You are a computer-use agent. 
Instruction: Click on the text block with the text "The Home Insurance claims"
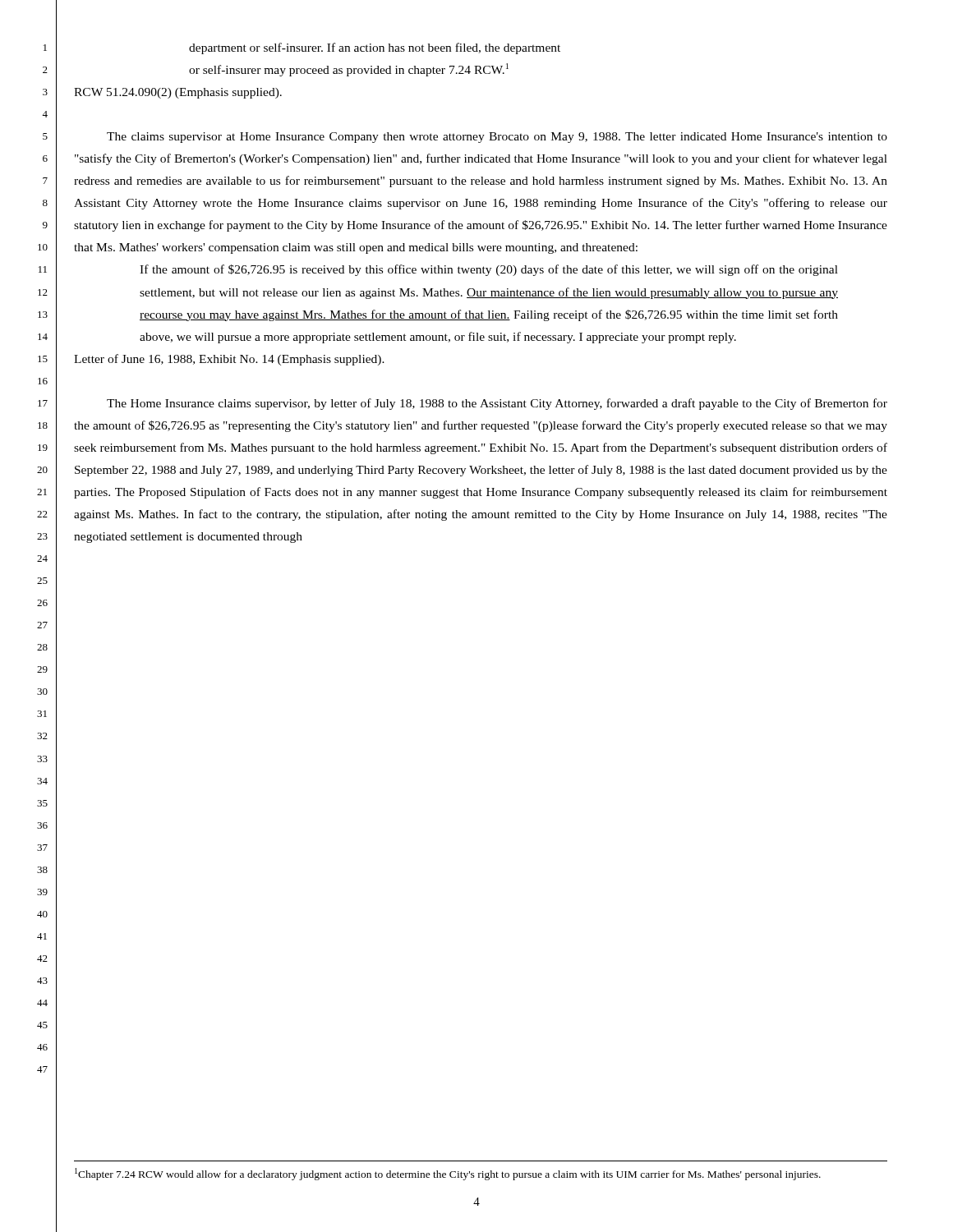click(481, 469)
